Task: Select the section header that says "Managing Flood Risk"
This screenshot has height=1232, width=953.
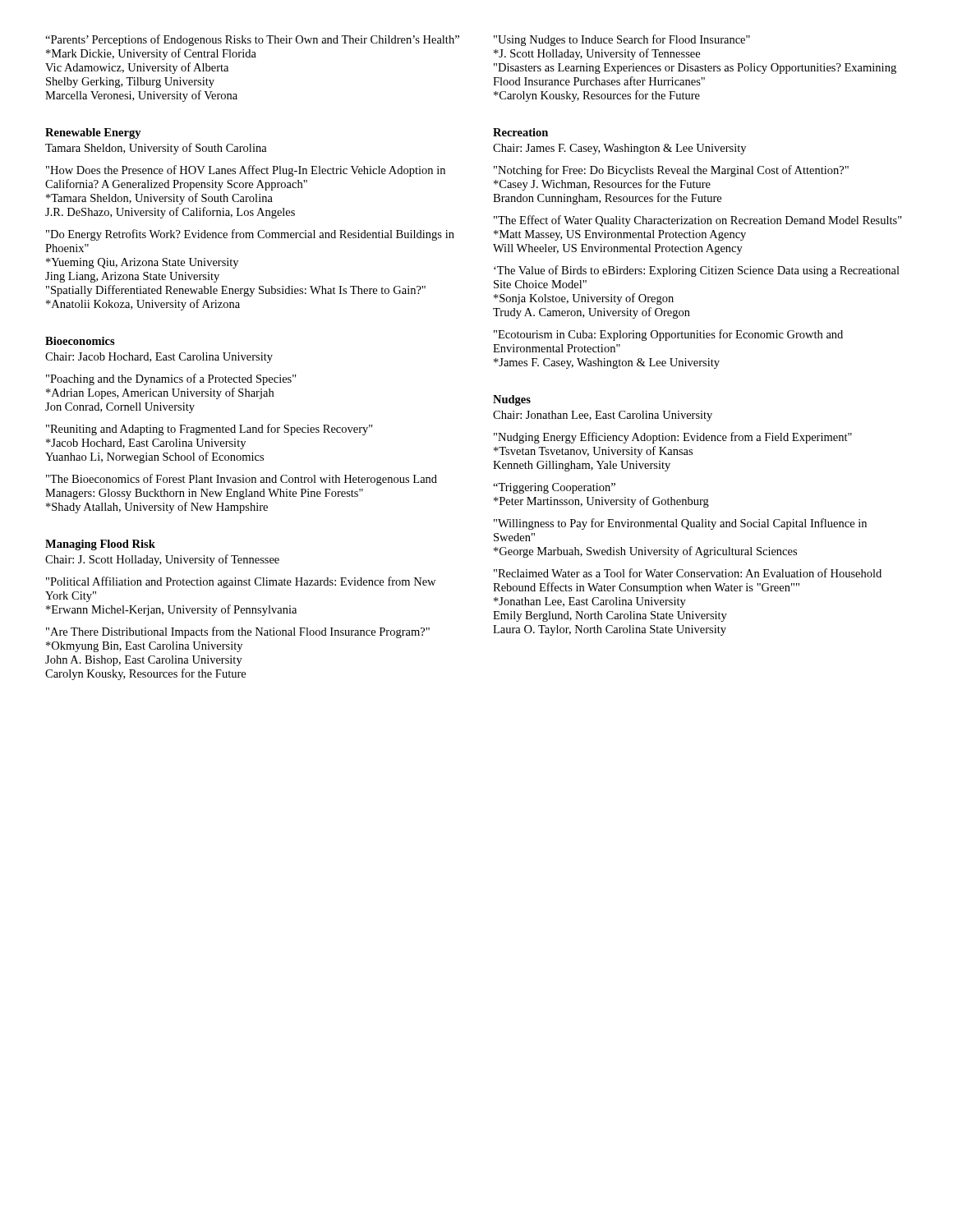Action: [100, 544]
